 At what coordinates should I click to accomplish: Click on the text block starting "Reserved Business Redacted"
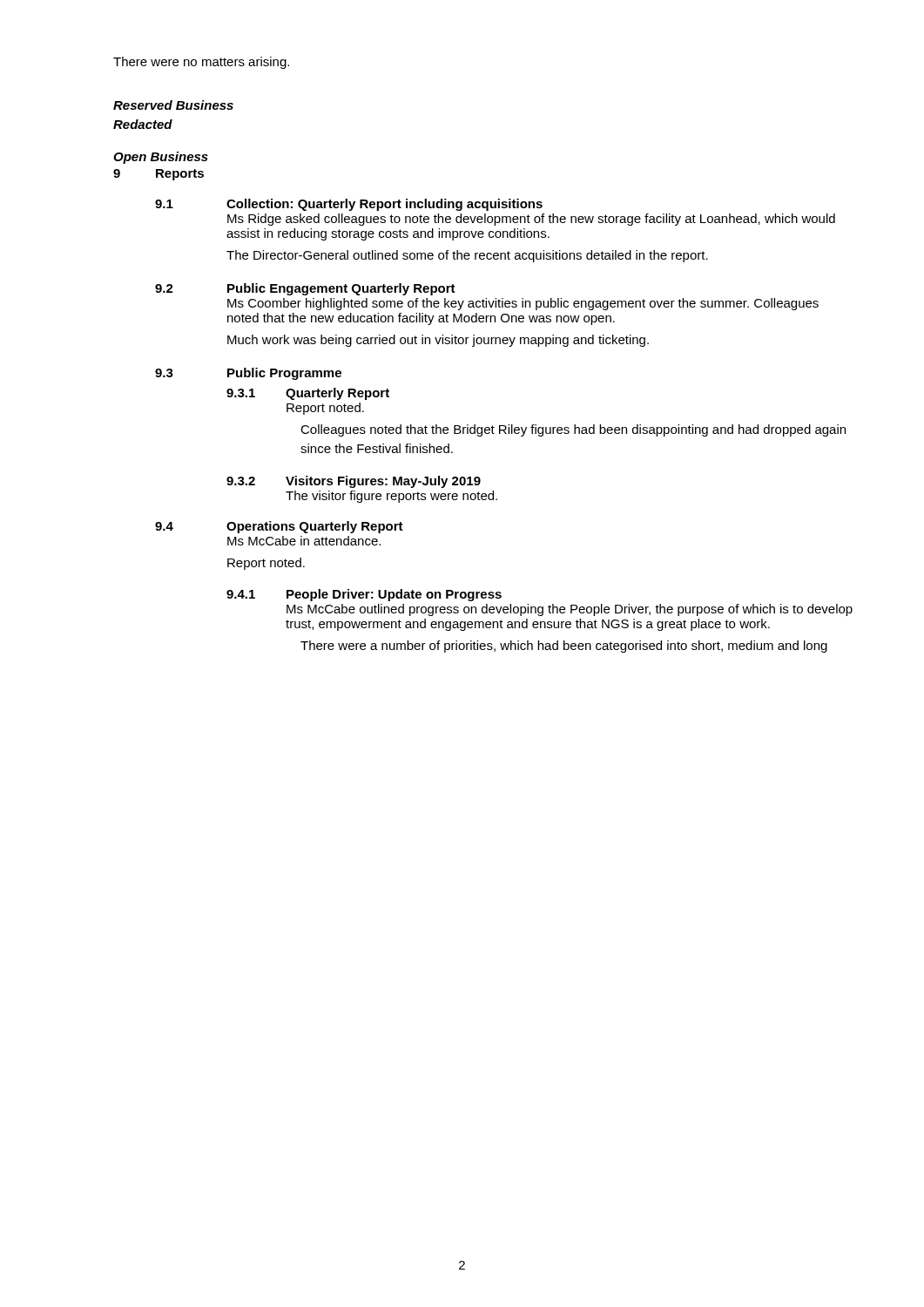coord(173,114)
